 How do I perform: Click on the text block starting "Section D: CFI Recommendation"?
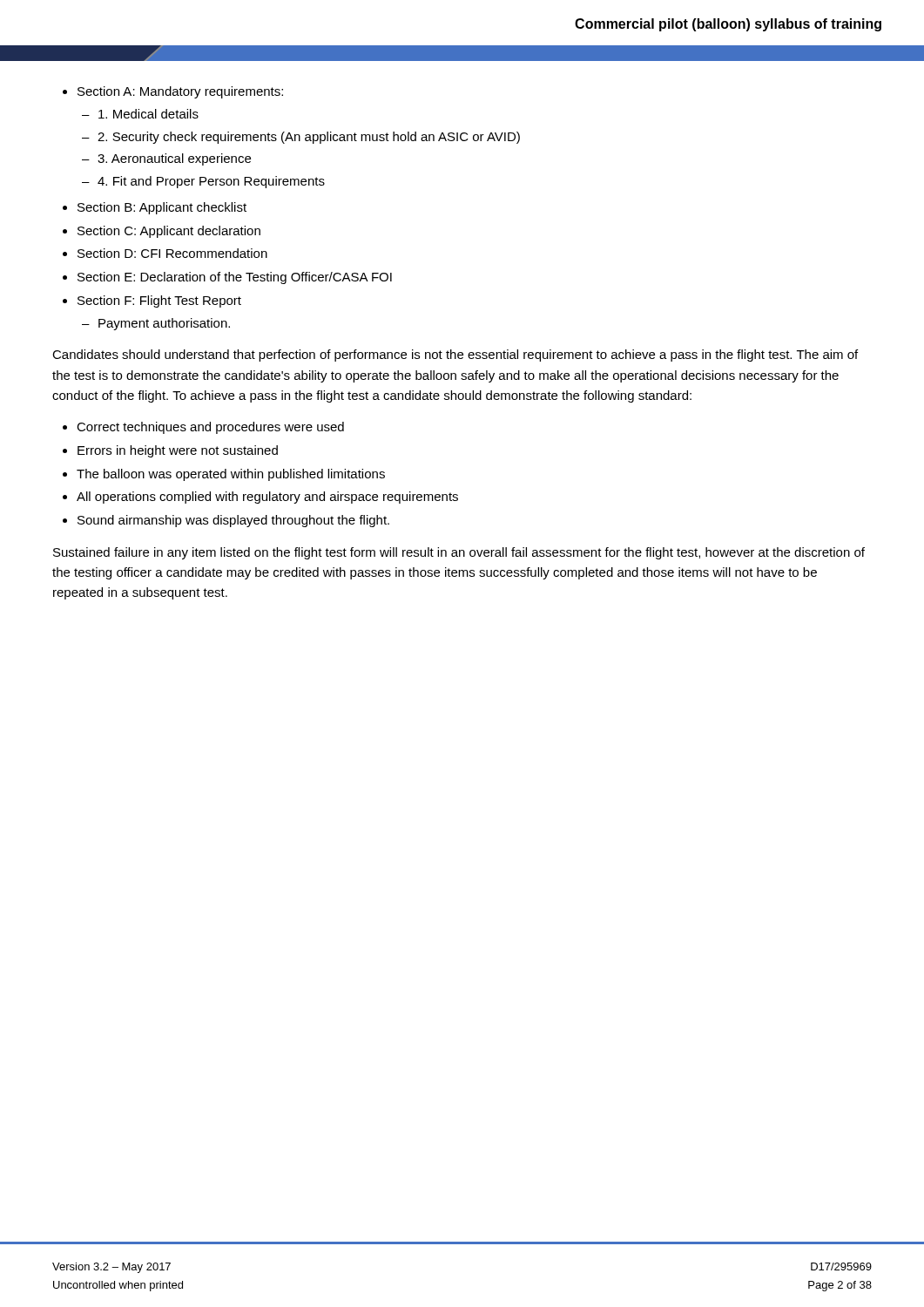[x=165, y=253]
